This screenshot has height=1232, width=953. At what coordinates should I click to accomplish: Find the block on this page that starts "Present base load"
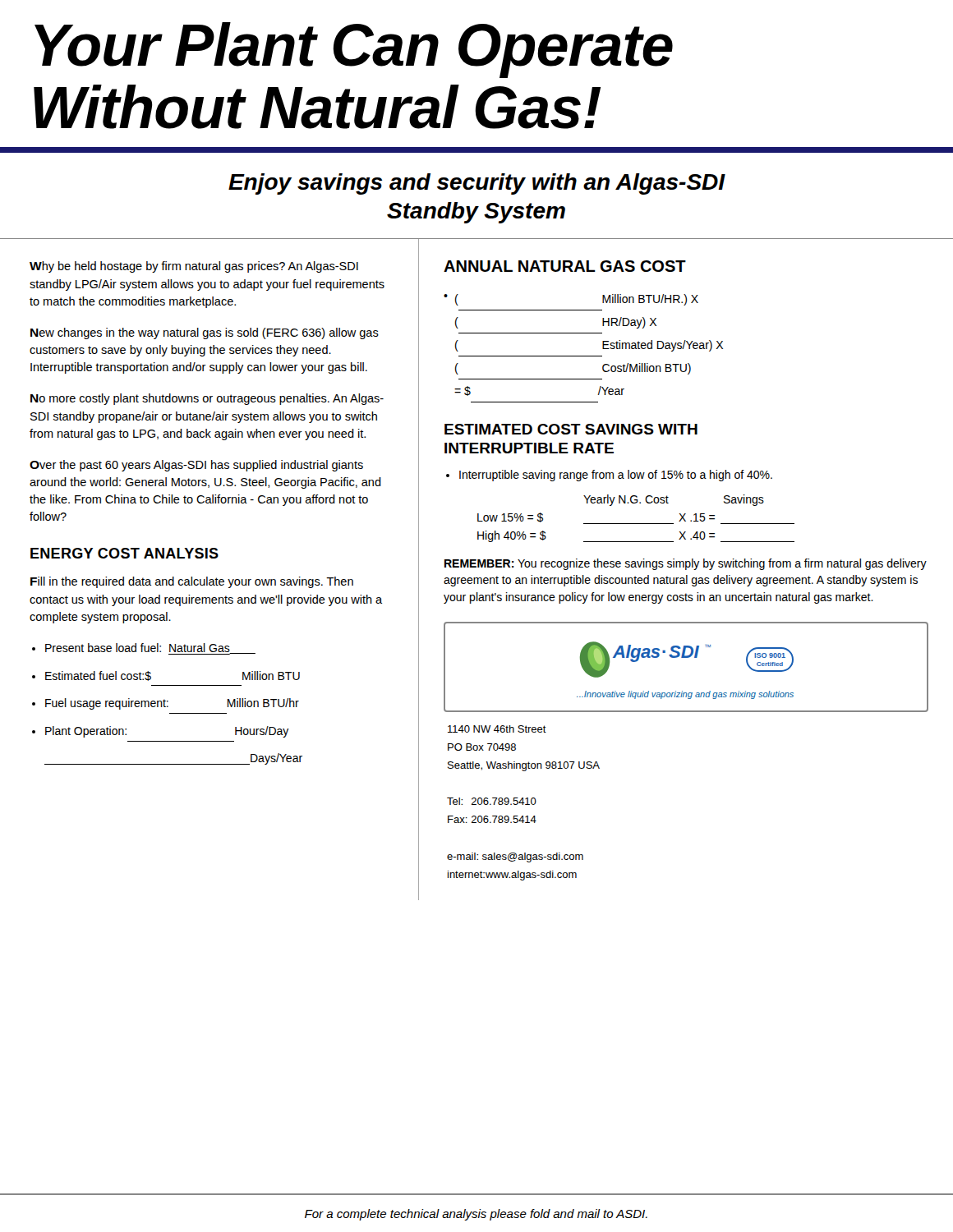click(150, 648)
